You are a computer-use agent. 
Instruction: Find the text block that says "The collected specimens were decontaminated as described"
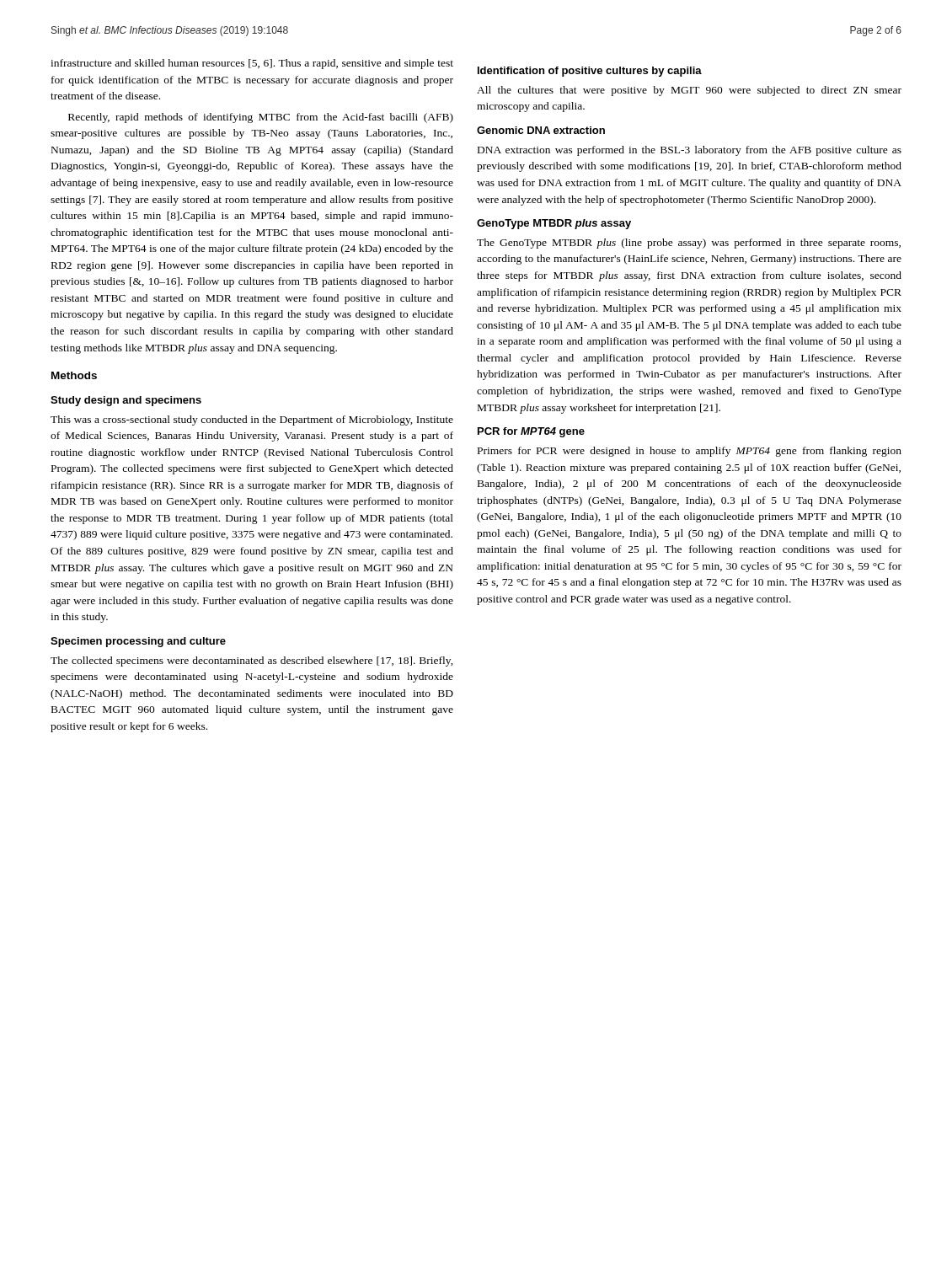pos(252,693)
